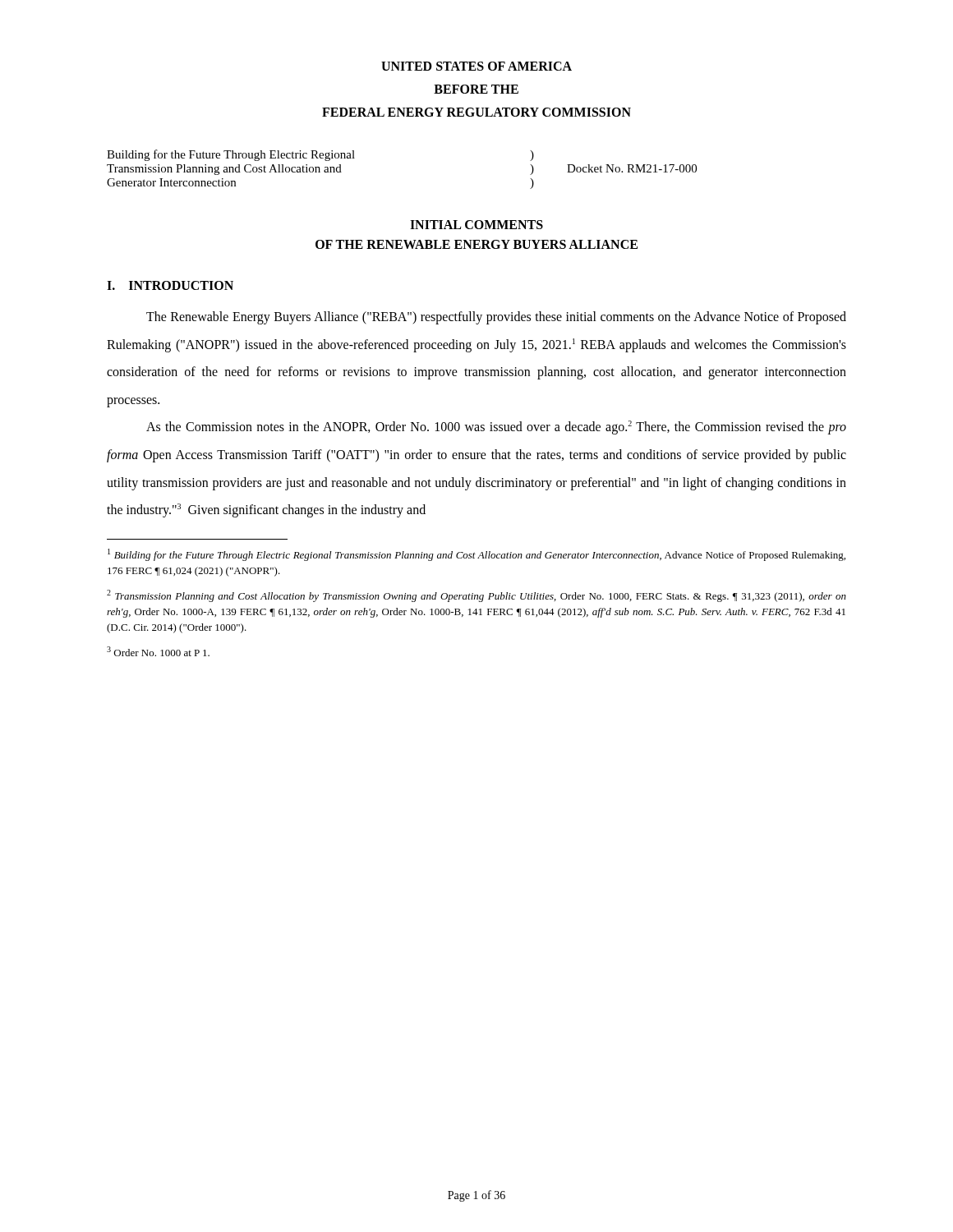
Task: Locate the block starting "INITIAL COMMENTS"
Action: 476,225
